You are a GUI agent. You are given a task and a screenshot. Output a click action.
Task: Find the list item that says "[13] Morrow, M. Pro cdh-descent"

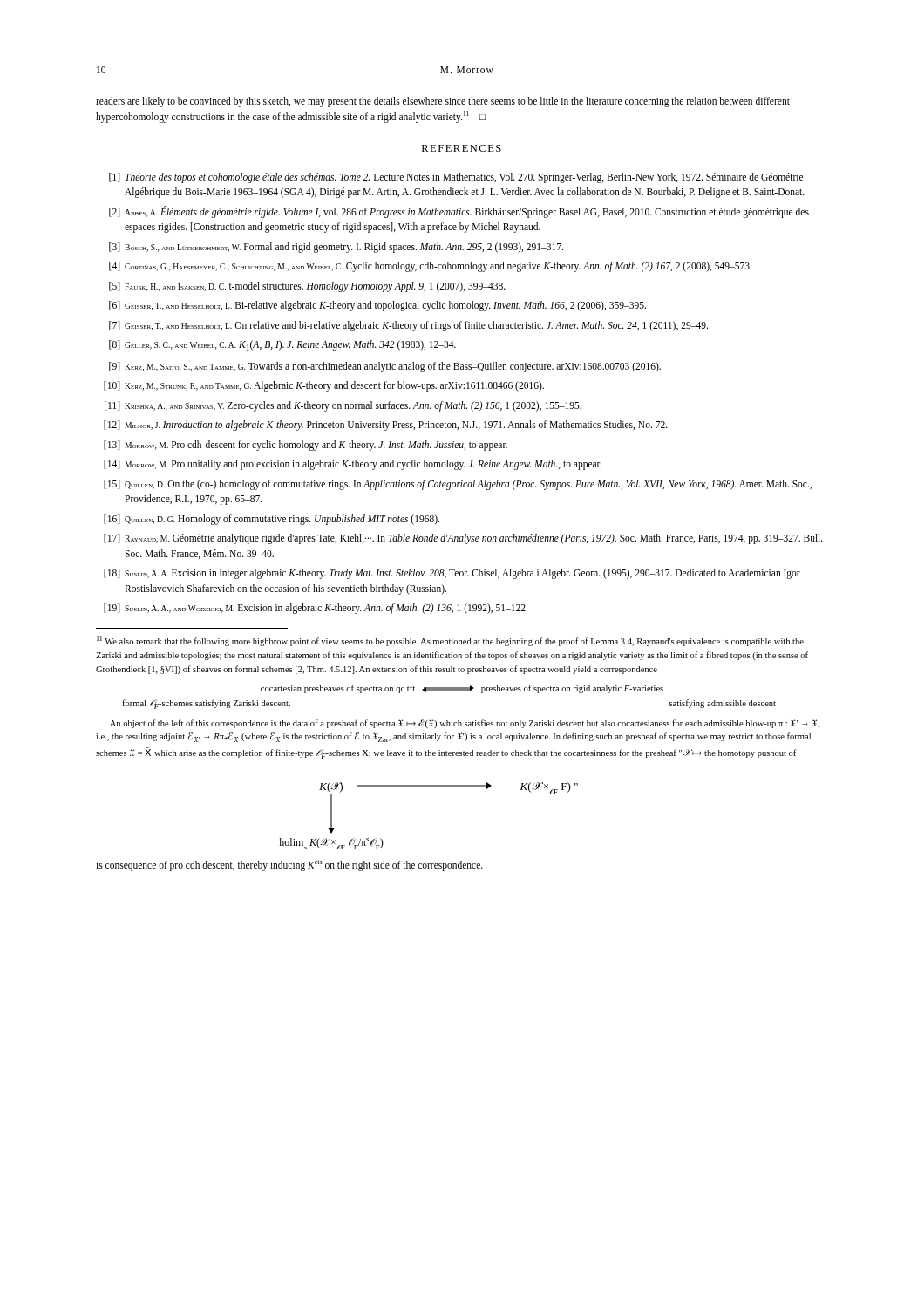coord(462,445)
